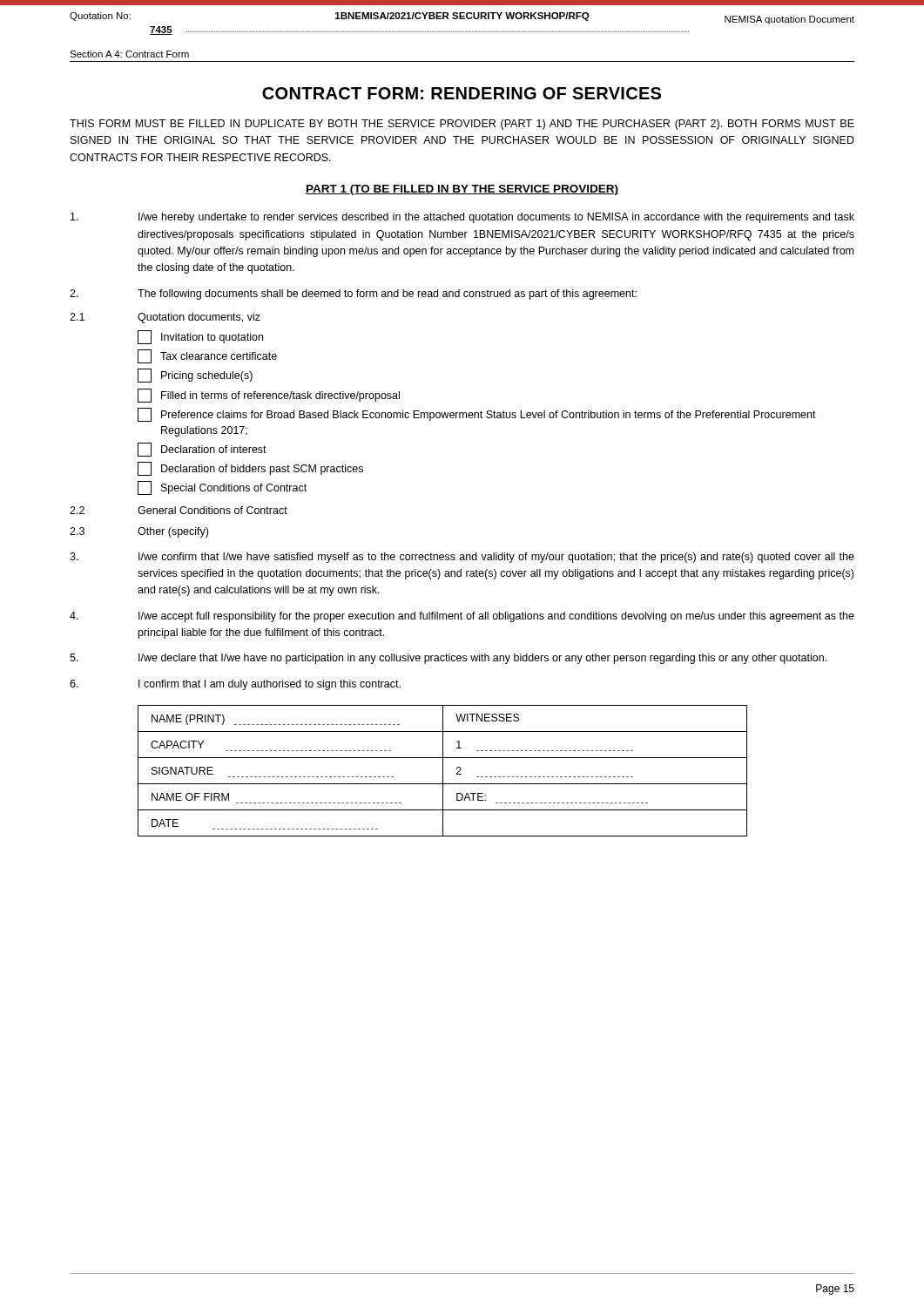
Task: Where is the passage that starts "THIS FORM MUST"?
Action: click(462, 141)
